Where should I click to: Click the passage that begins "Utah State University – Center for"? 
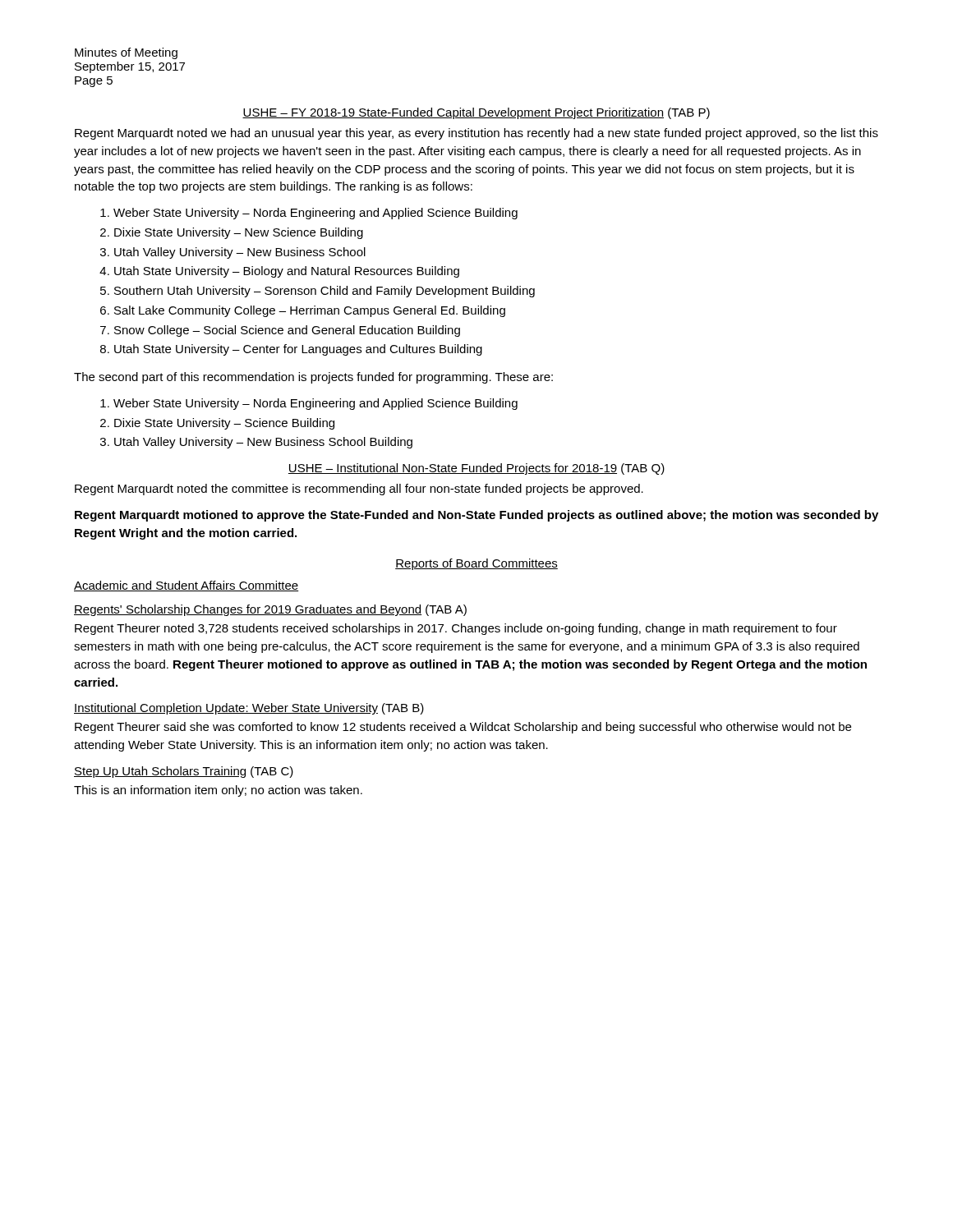298,349
